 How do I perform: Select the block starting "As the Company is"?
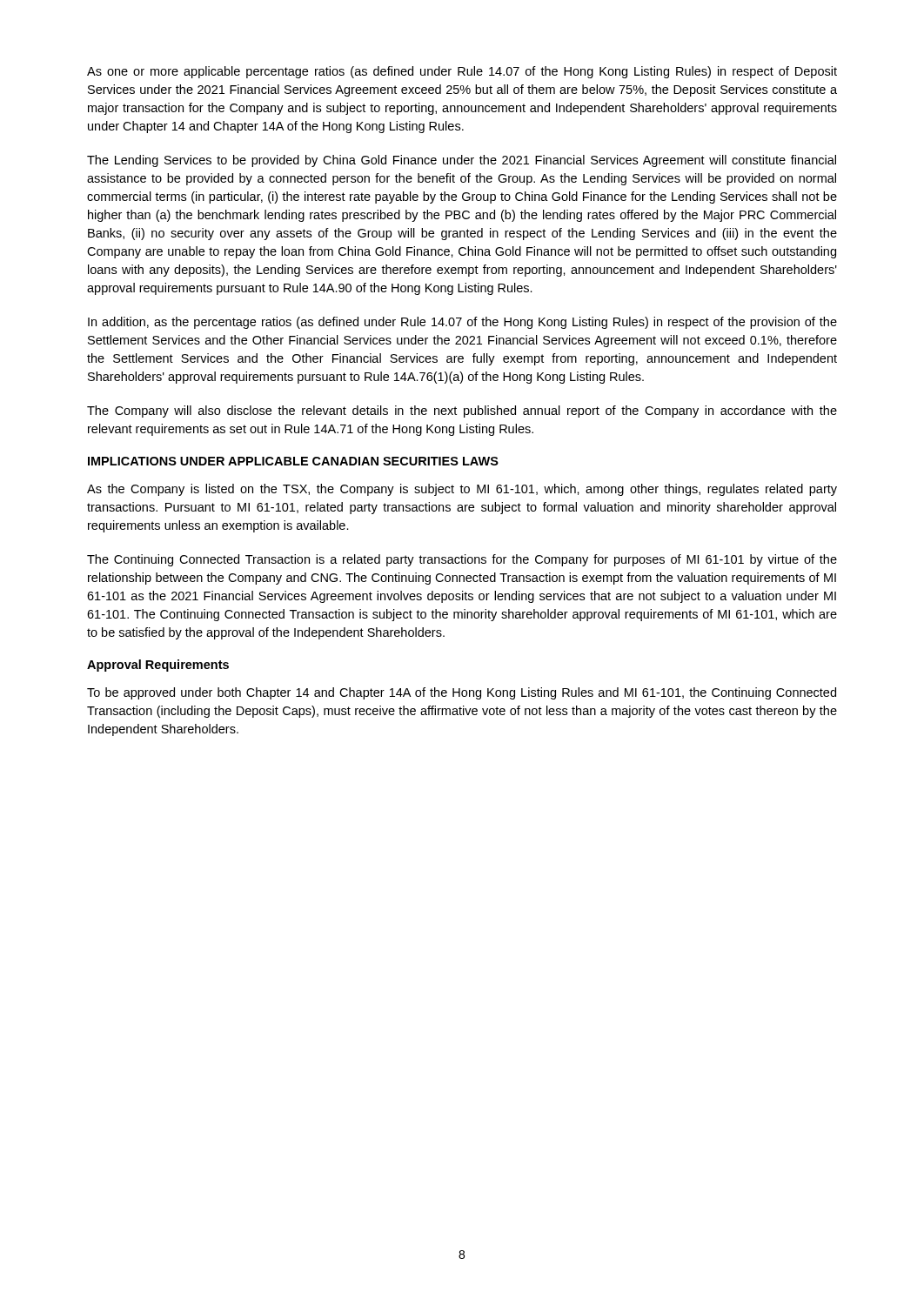click(462, 507)
